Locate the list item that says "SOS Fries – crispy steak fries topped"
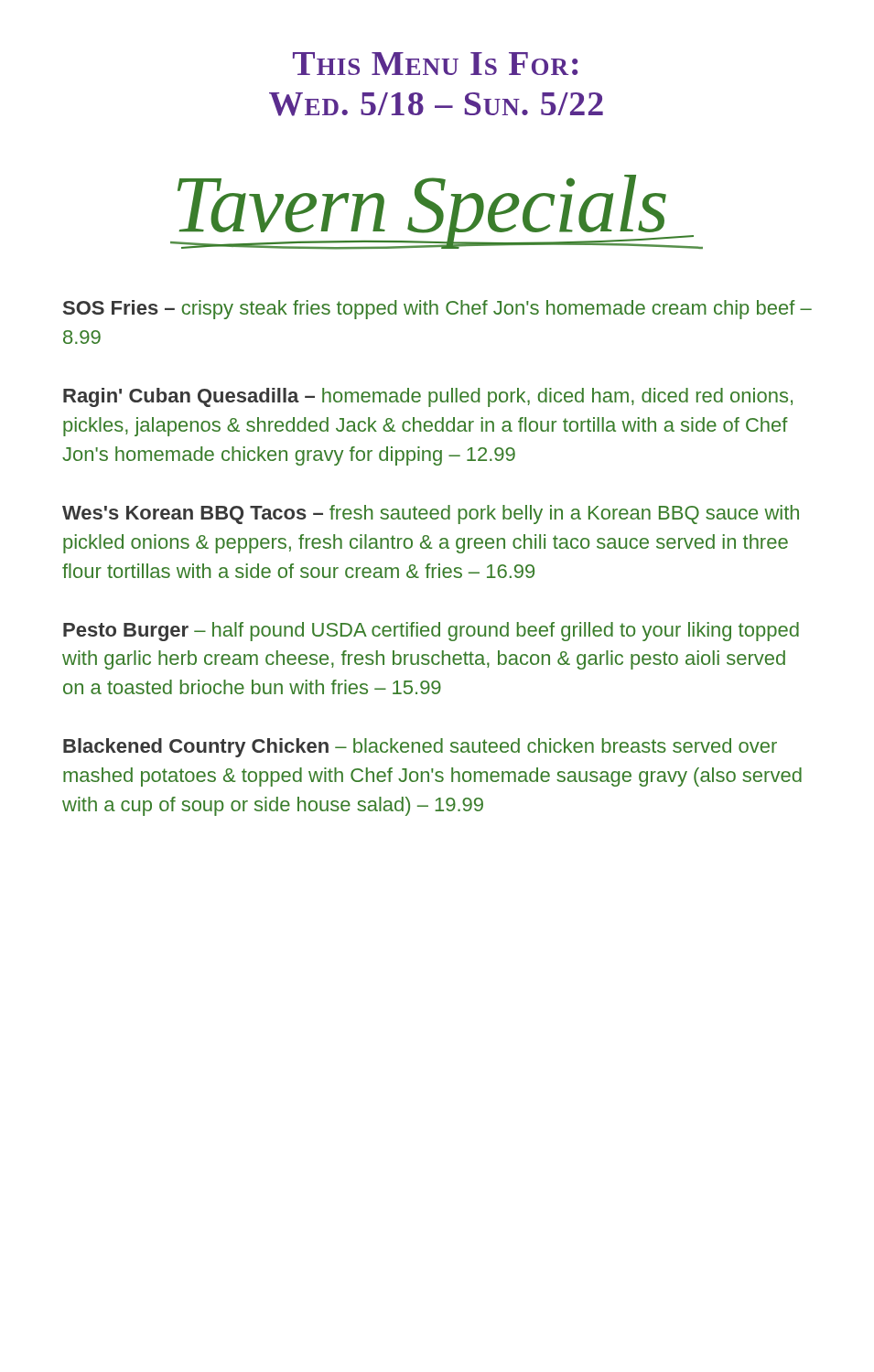This screenshot has width=874, height=1372. (437, 323)
